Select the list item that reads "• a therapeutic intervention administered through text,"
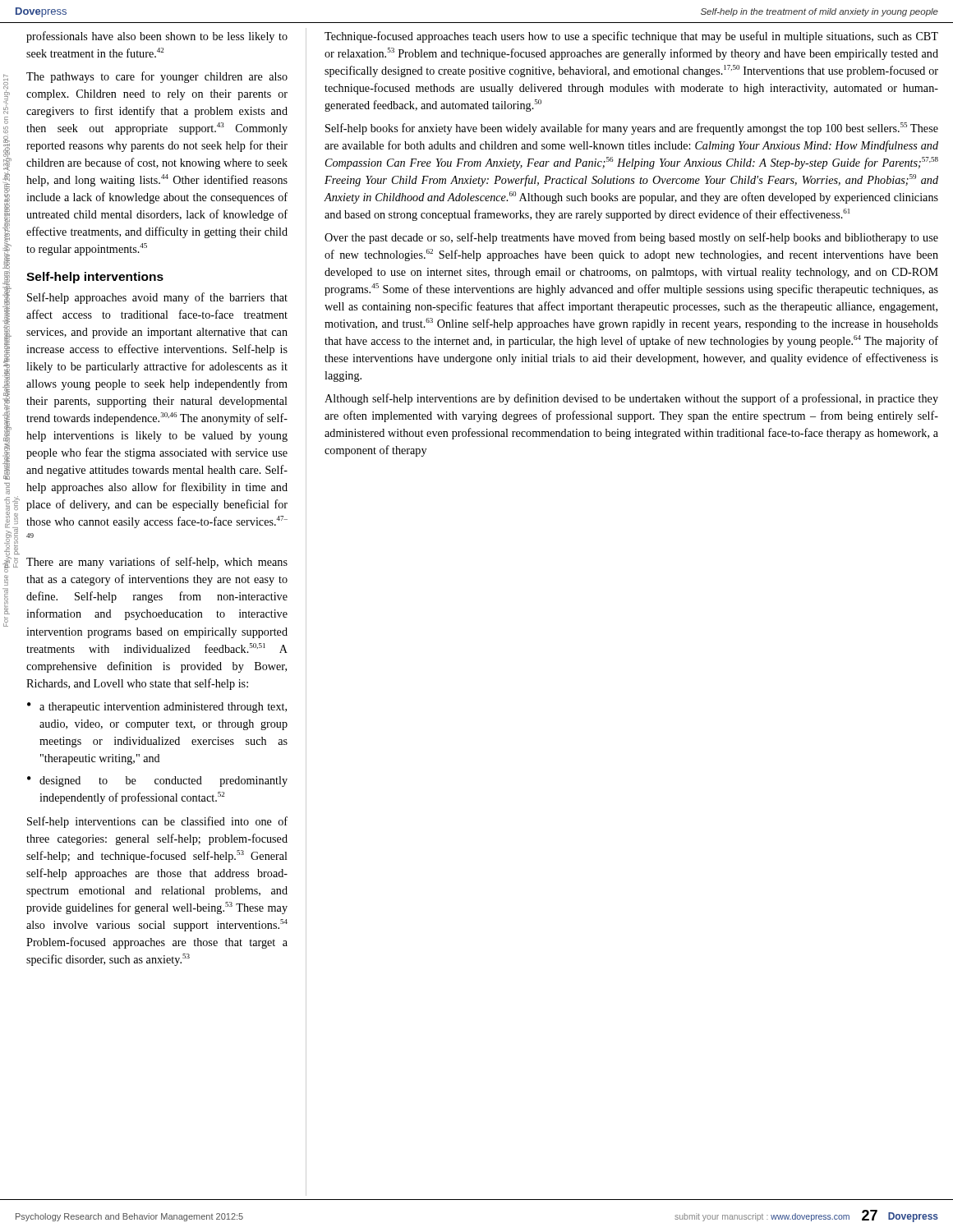Viewport: 953px width, 1232px height. pyautogui.click(x=157, y=732)
